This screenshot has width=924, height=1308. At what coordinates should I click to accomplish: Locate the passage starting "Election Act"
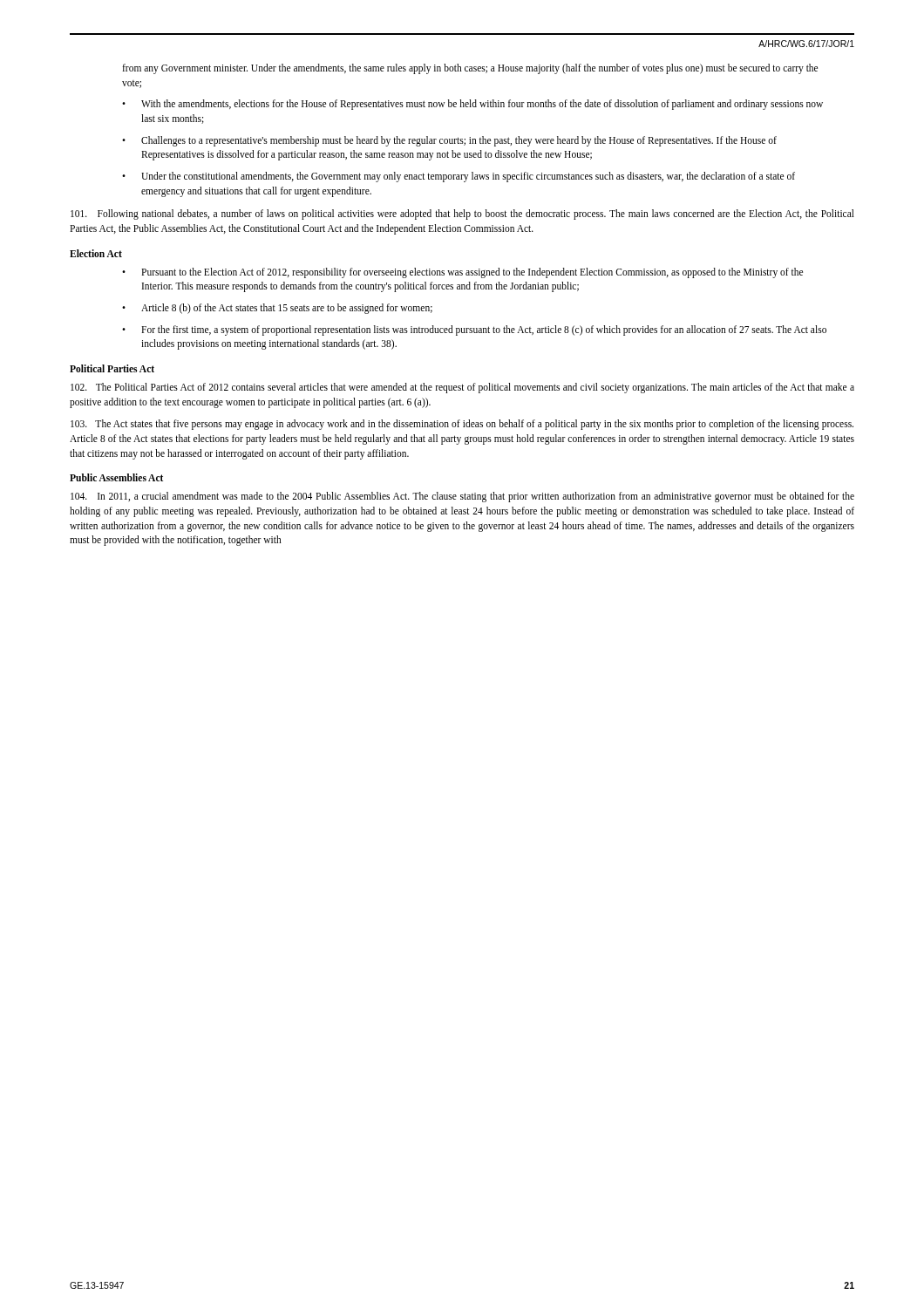[x=96, y=253]
